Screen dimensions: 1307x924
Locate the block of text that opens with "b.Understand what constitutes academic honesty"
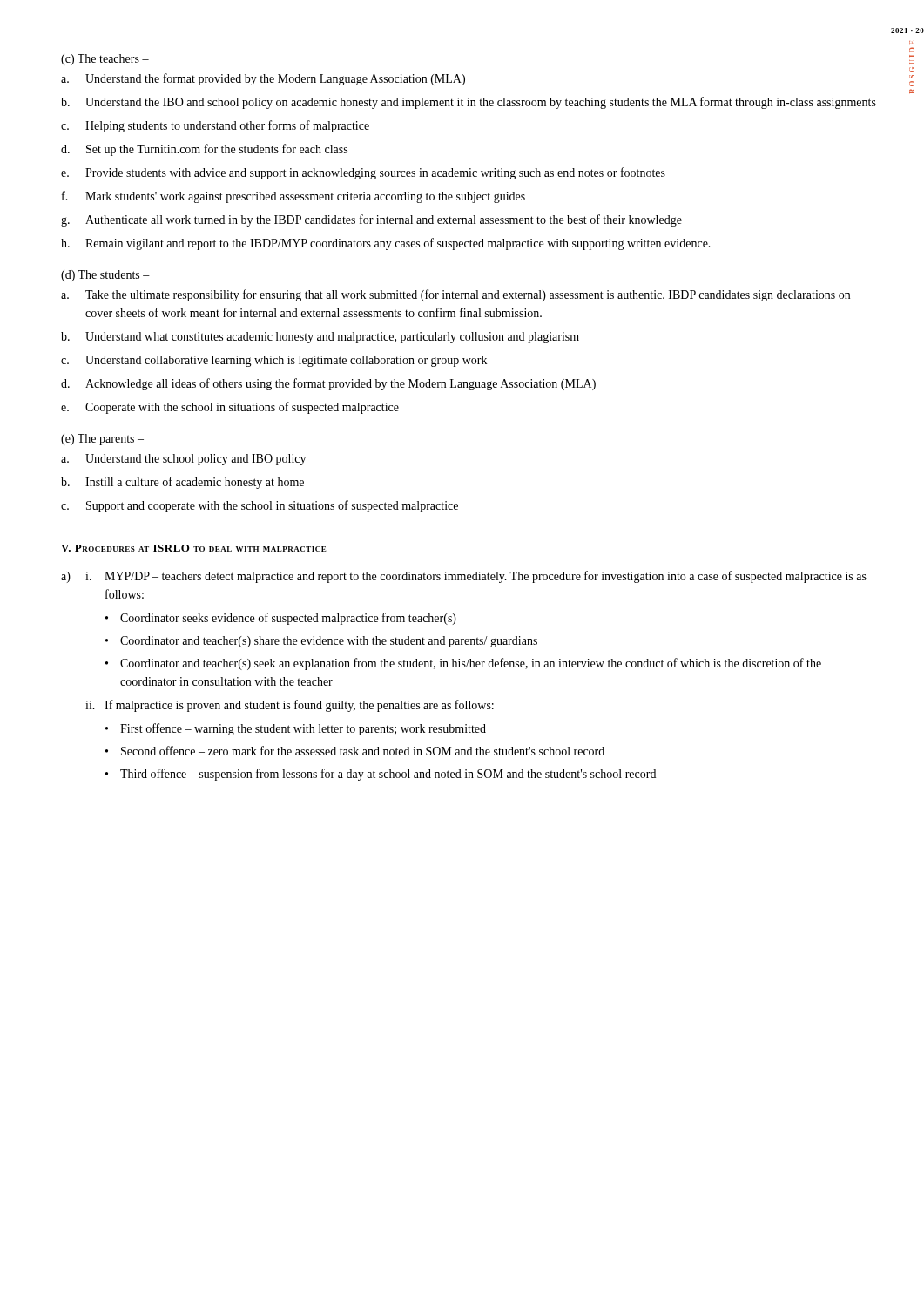[x=471, y=337]
